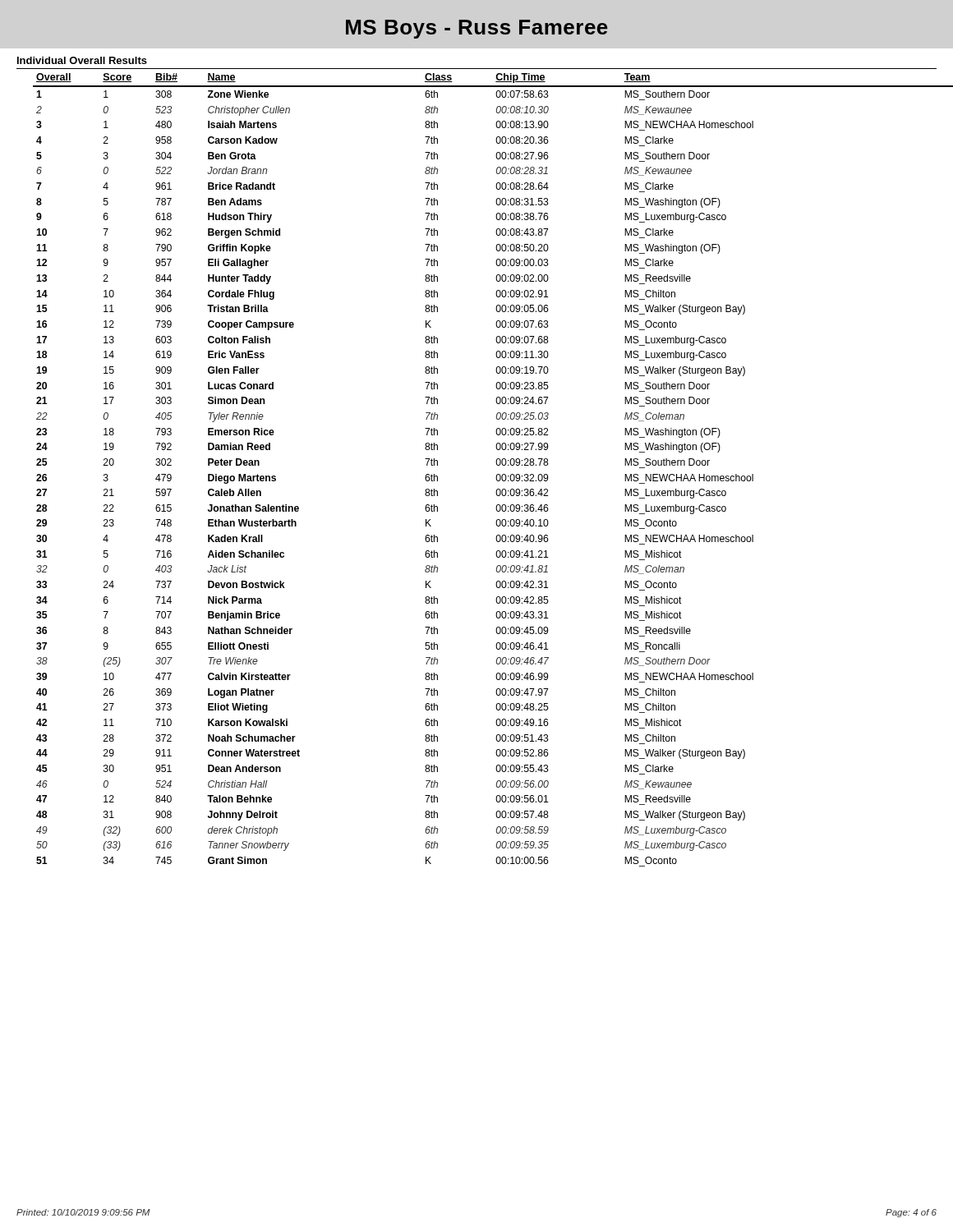This screenshot has height=1232, width=953.
Task: Click on the section header that says "Individual Overall Results"
Action: coord(82,60)
